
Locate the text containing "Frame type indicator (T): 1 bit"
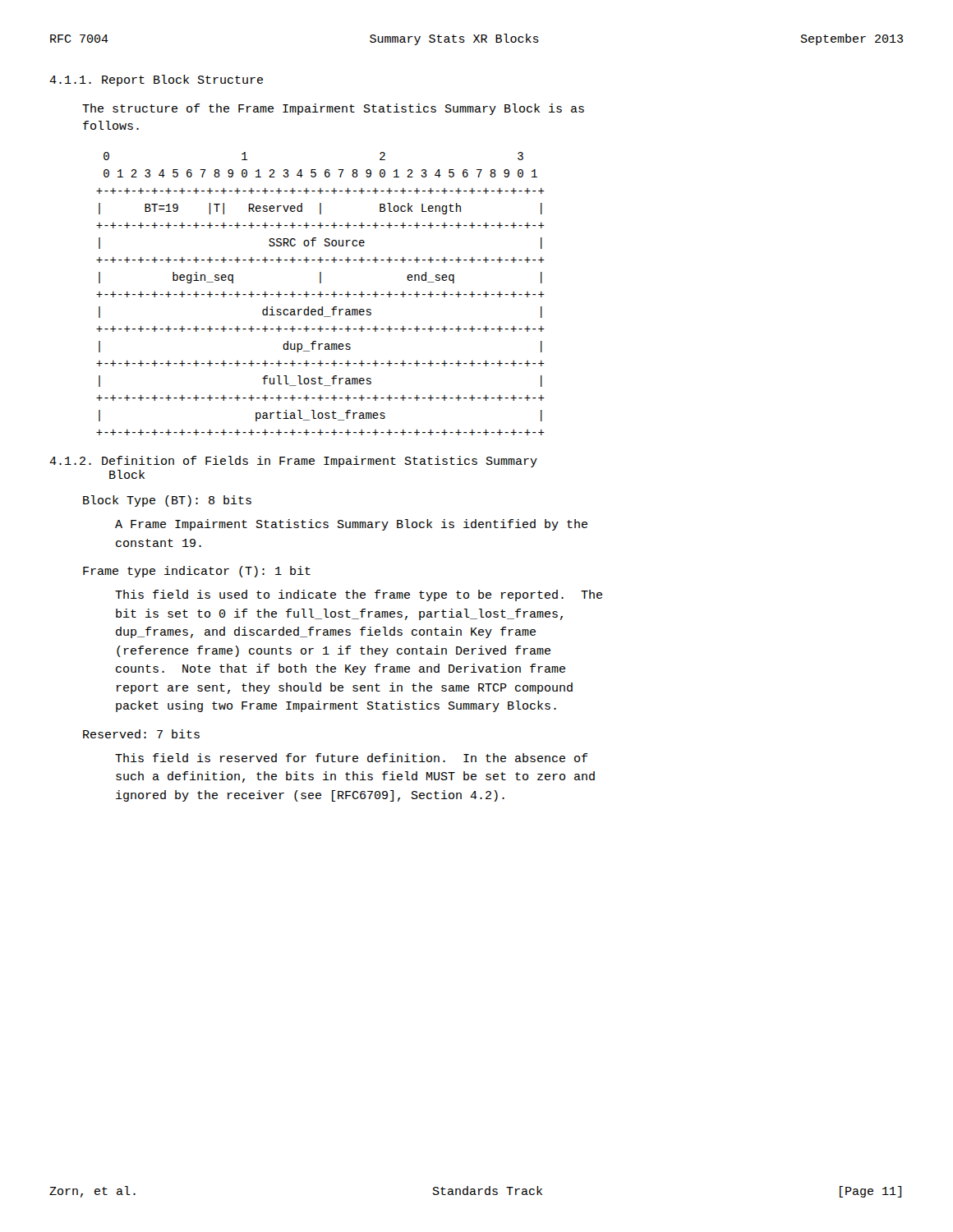tap(197, 572)
